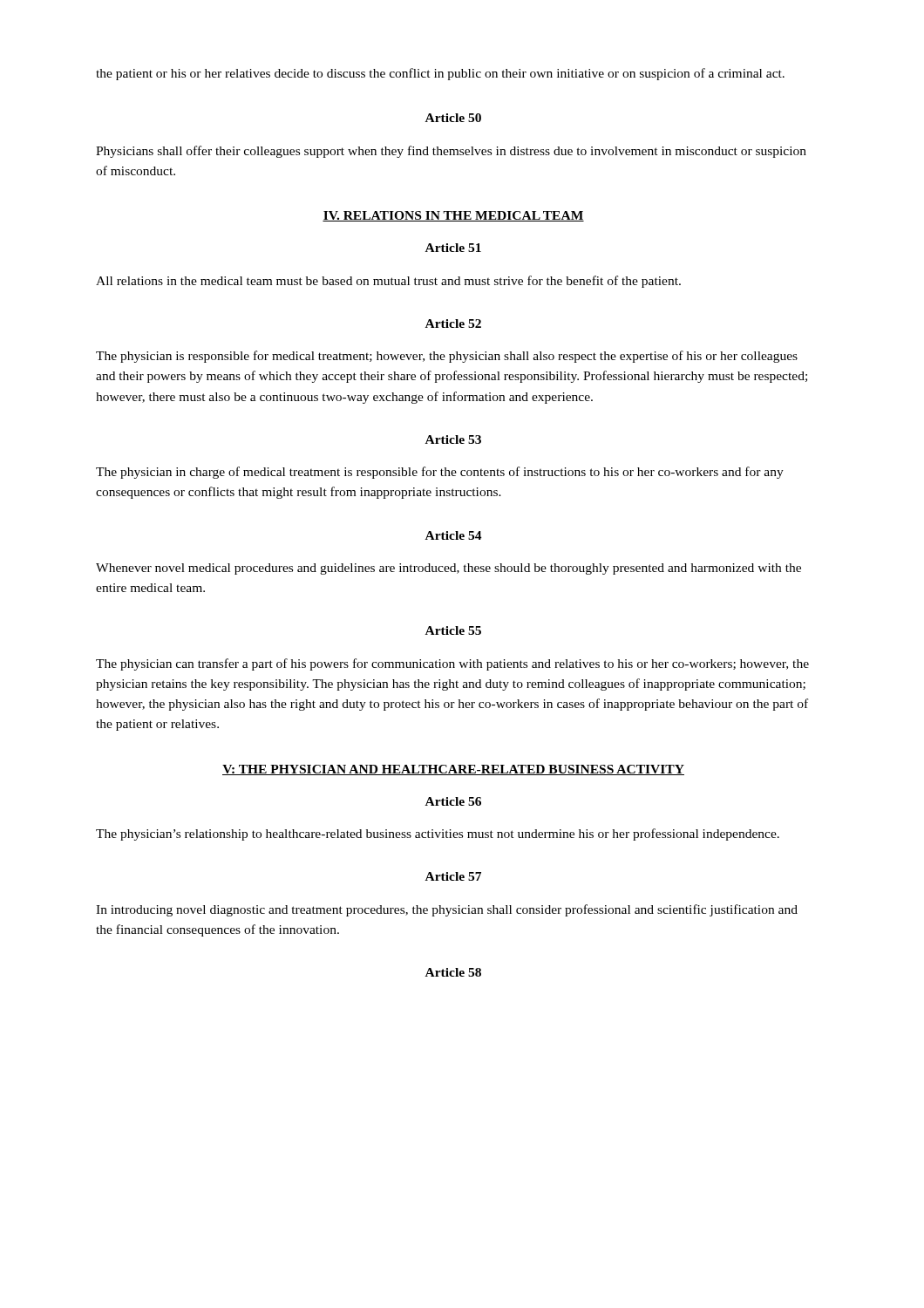Locate the block of text that opens with "All relations in the medical"
This screenshot has width=924, height=1308.
pyautogui.click(x=453, y=280)
